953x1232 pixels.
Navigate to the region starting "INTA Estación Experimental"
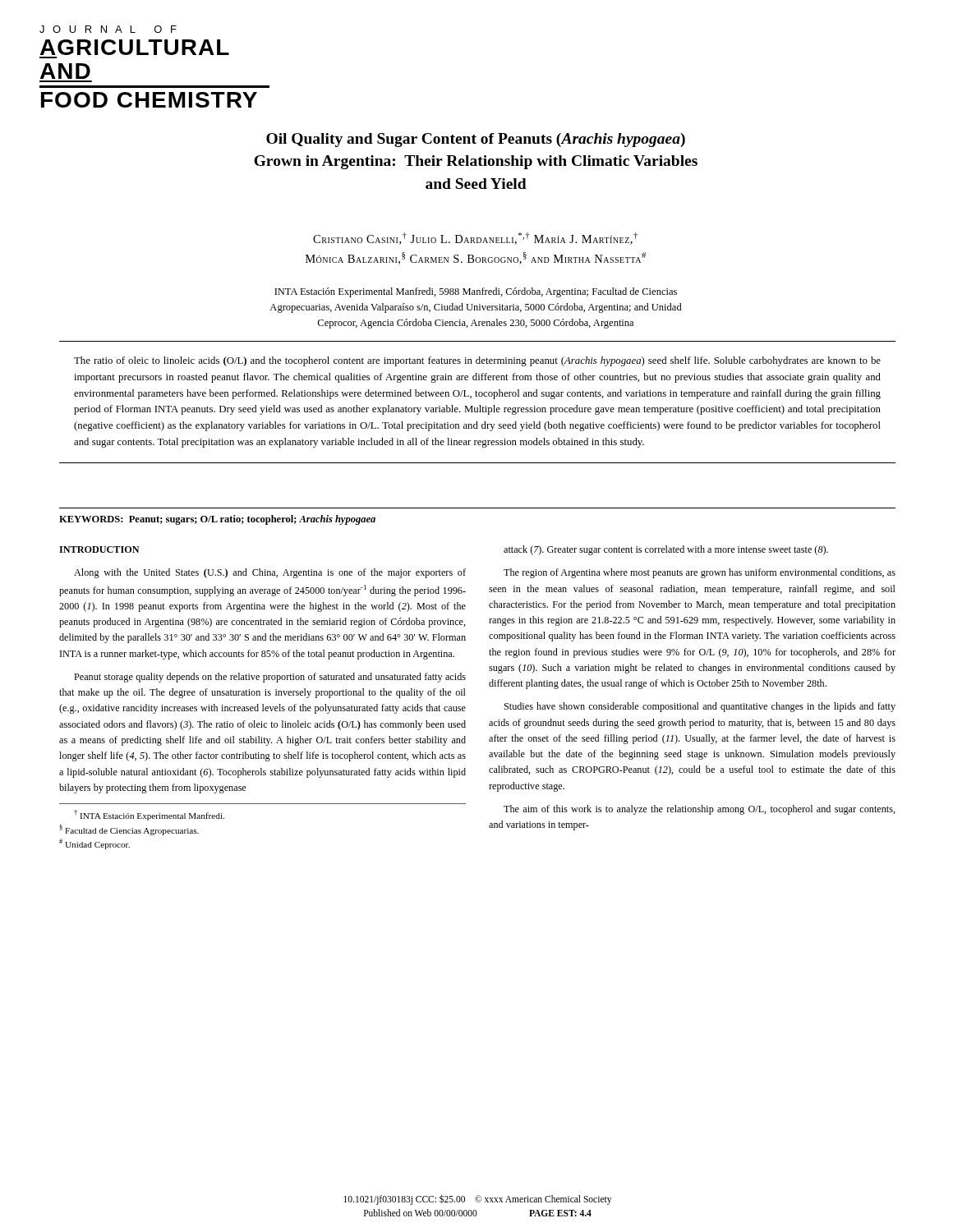coord(476,307)
